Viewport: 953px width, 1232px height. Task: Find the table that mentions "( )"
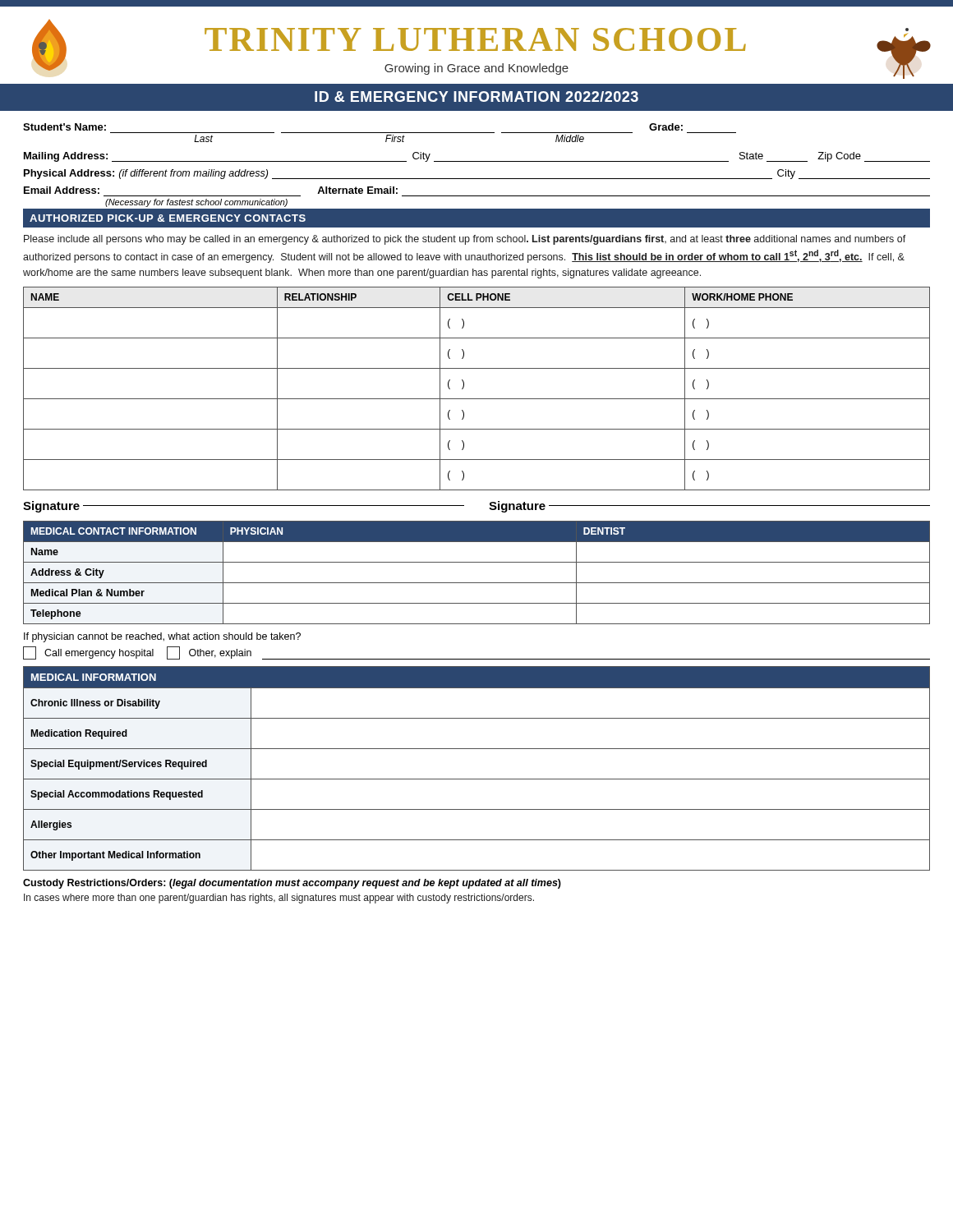tap(476, 389)
